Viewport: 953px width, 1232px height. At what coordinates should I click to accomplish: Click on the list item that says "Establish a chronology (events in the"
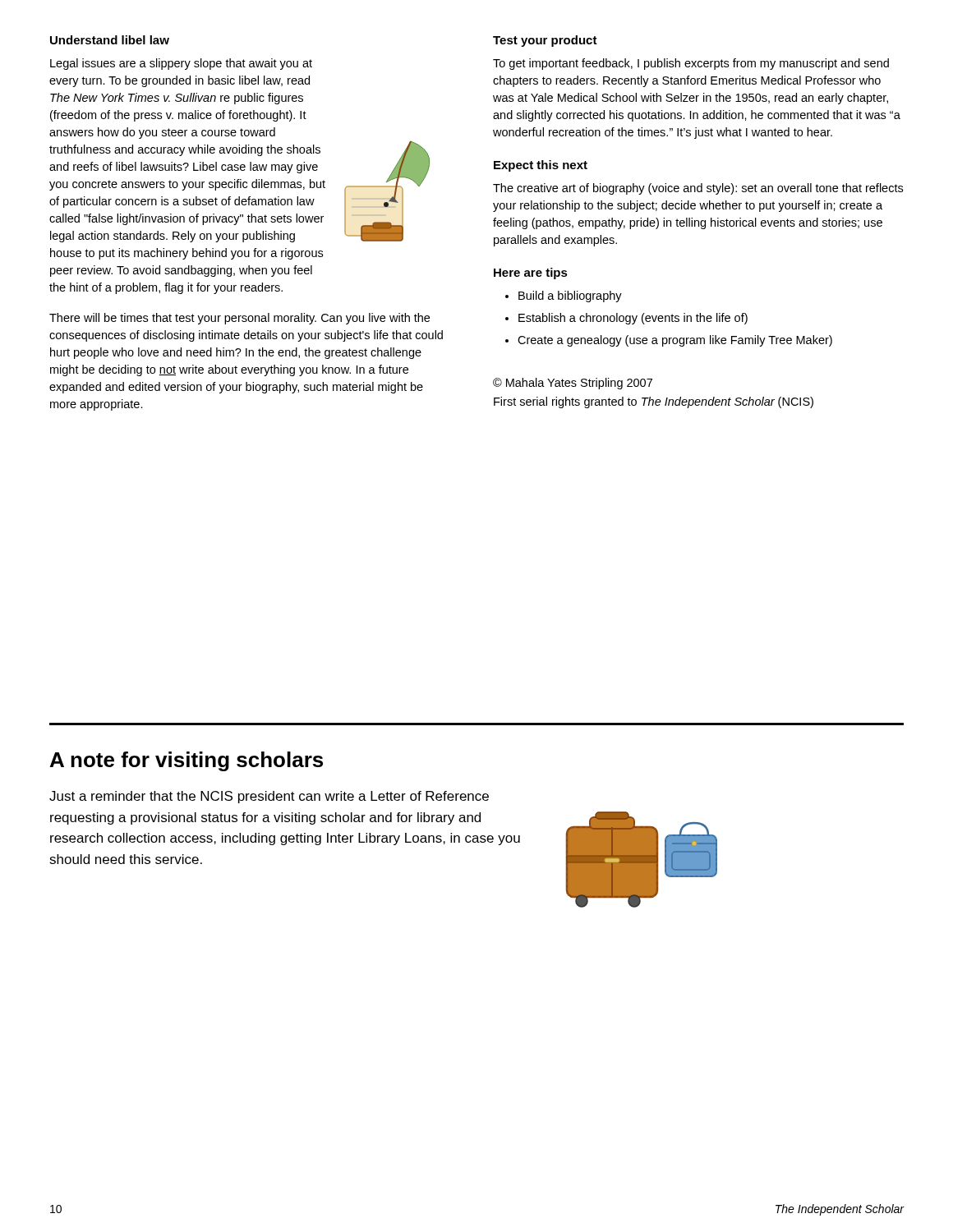(633, 318)
